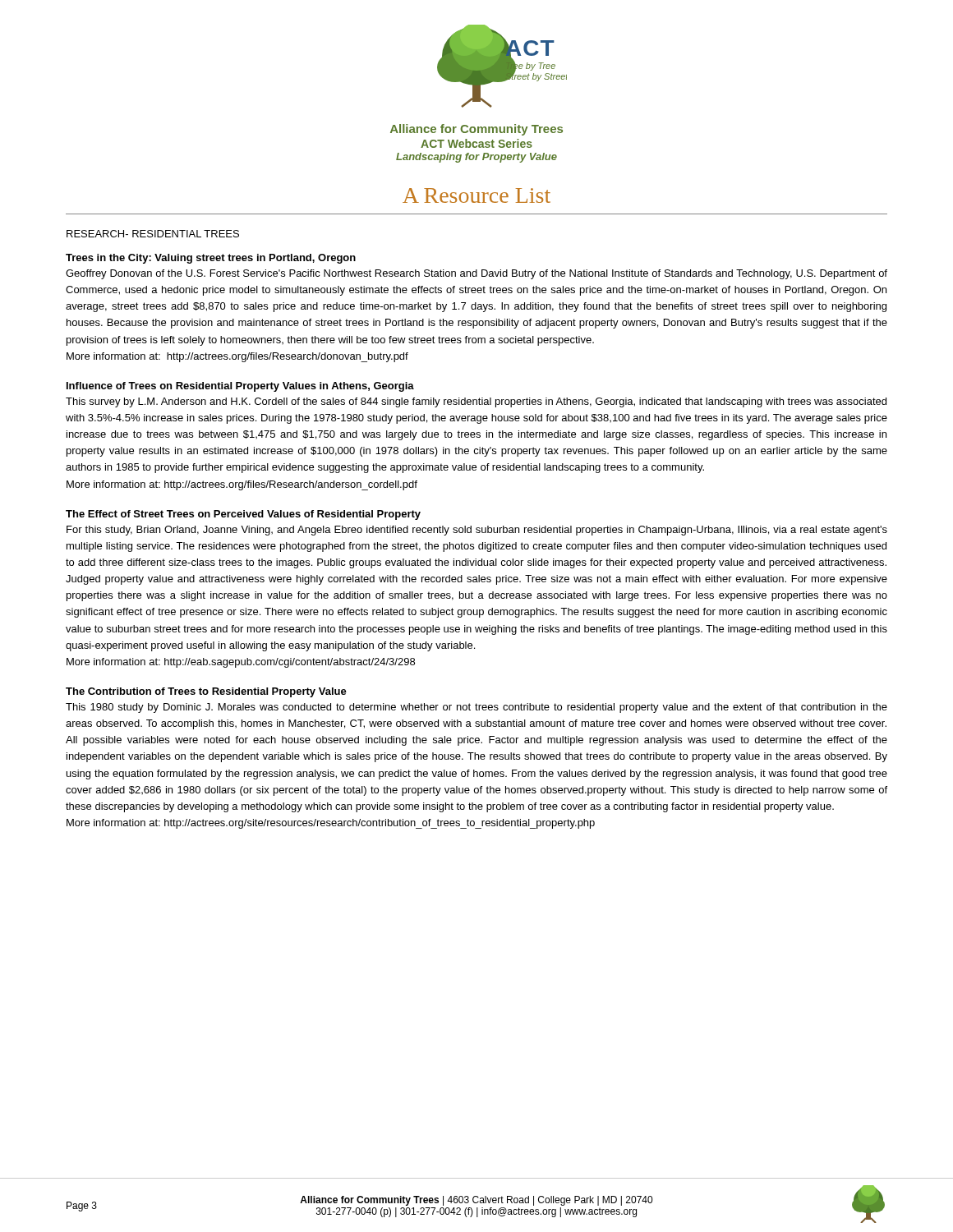Find the section header on this page that starts "Influence of Trees on"
This screenshot has height=1232, width=953.
(240, 385)
